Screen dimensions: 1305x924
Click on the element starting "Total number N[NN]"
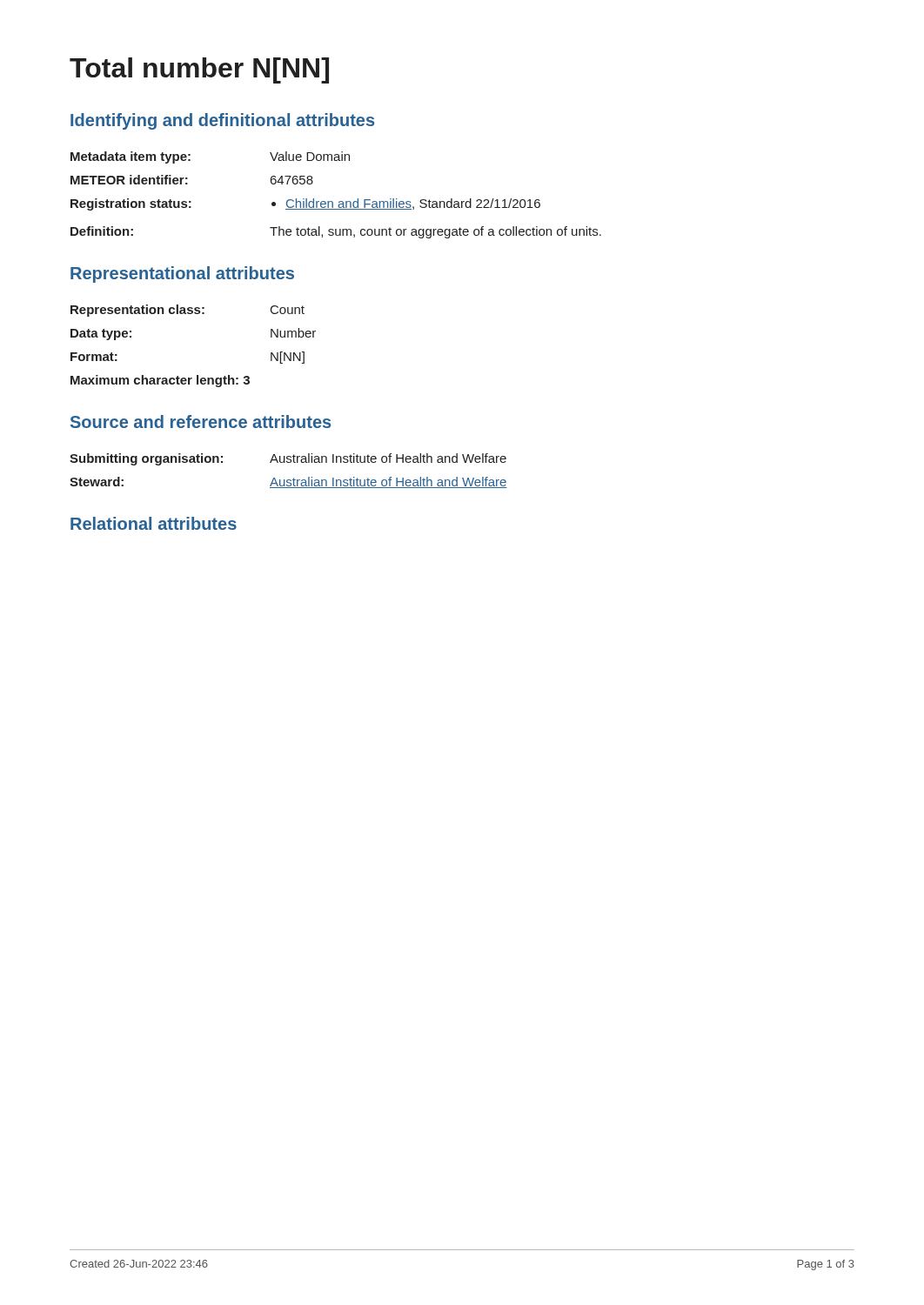tap(200, 68)
